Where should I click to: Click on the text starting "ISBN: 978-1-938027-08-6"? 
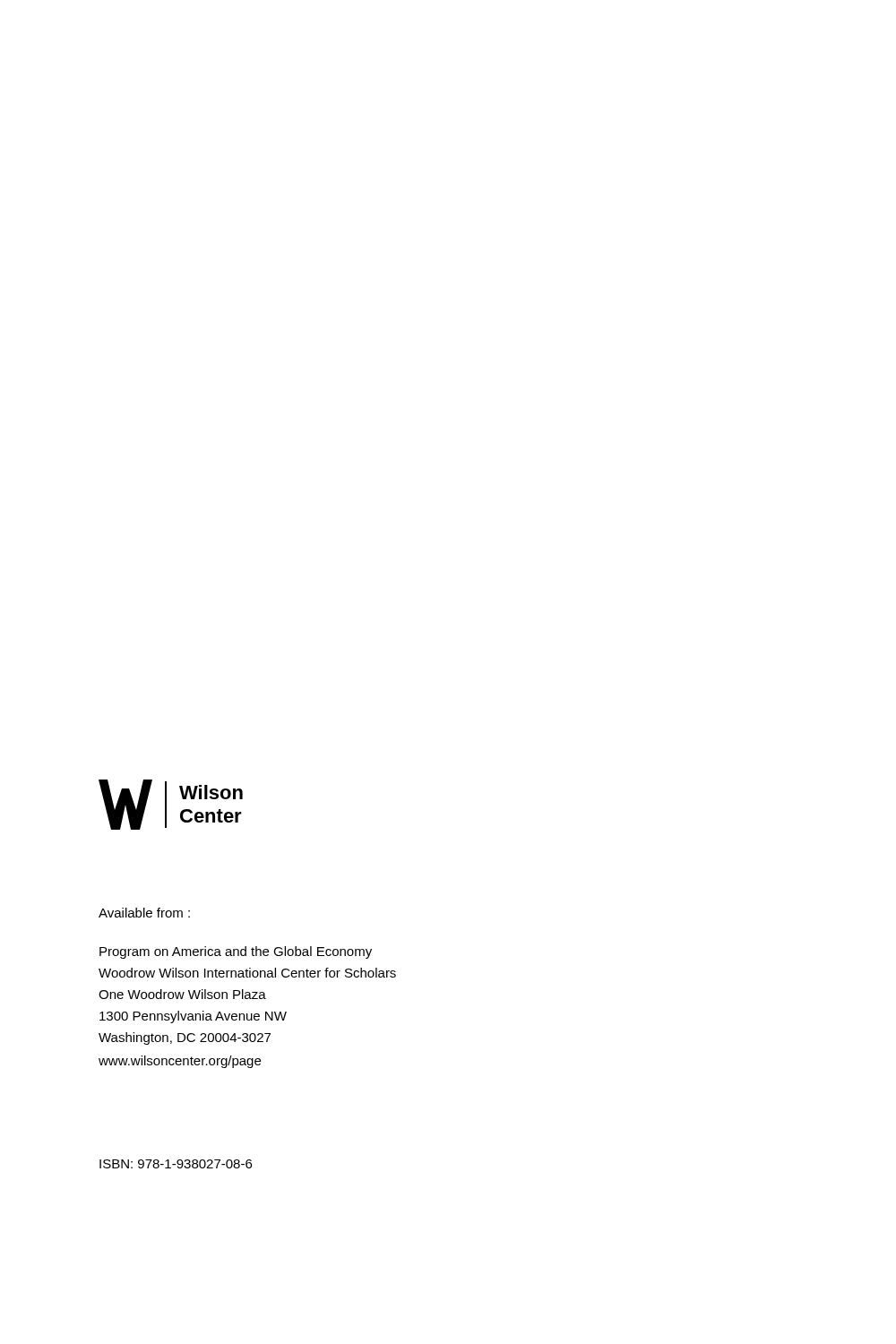[176, 1163]
